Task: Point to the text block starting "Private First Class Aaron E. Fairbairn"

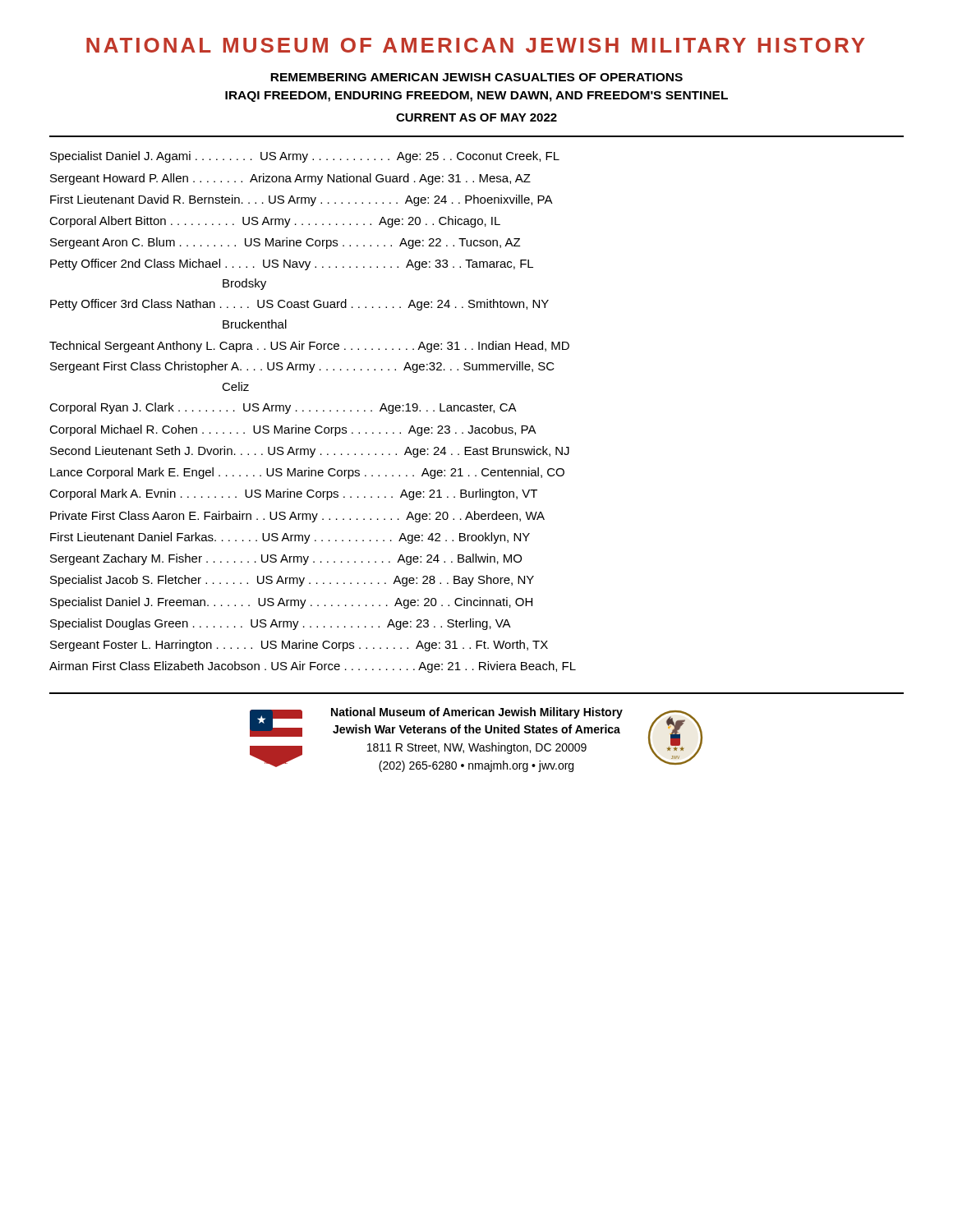Action: [x=297, y=515]
